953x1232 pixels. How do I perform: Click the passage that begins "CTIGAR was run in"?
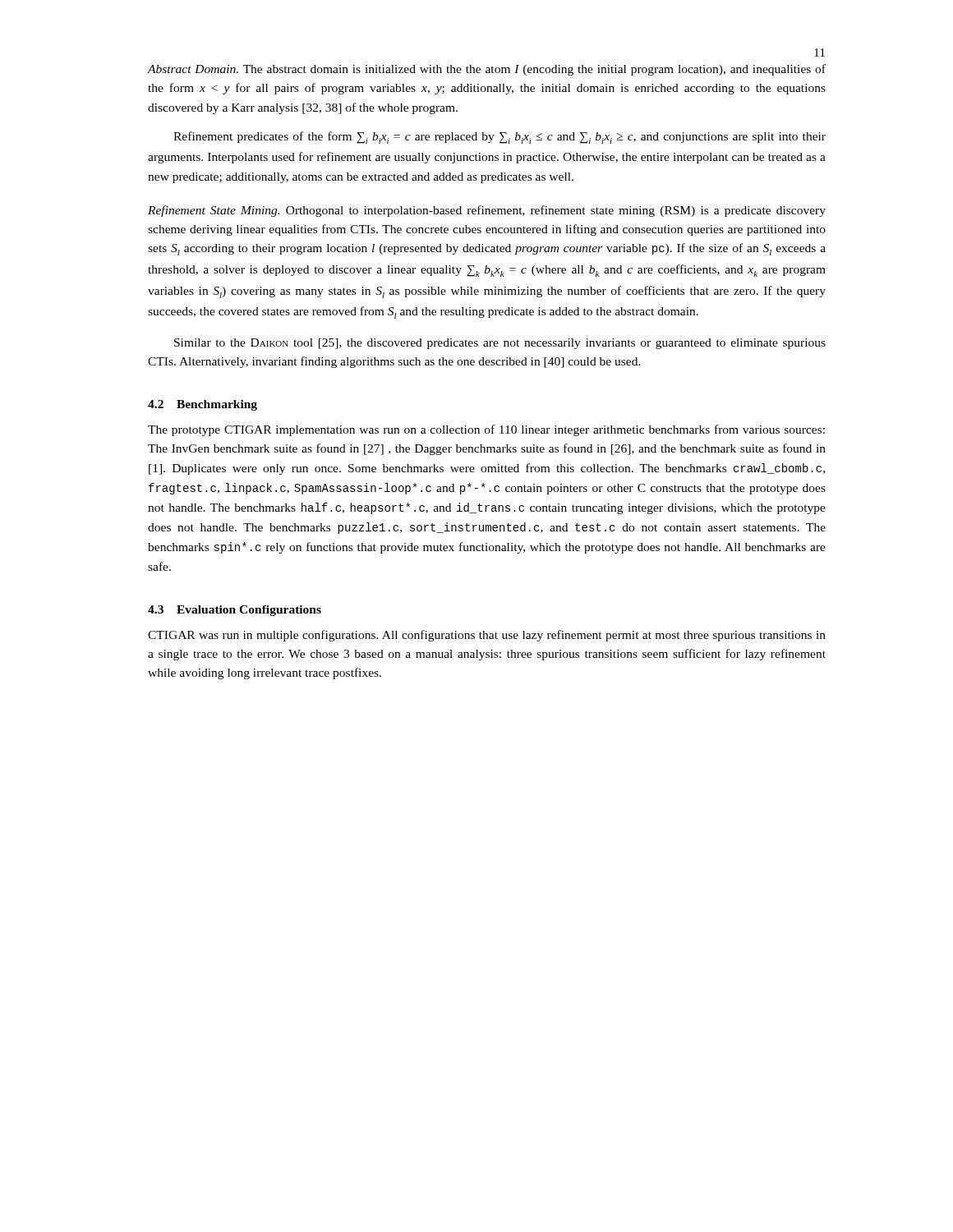(x=487, y=654)
